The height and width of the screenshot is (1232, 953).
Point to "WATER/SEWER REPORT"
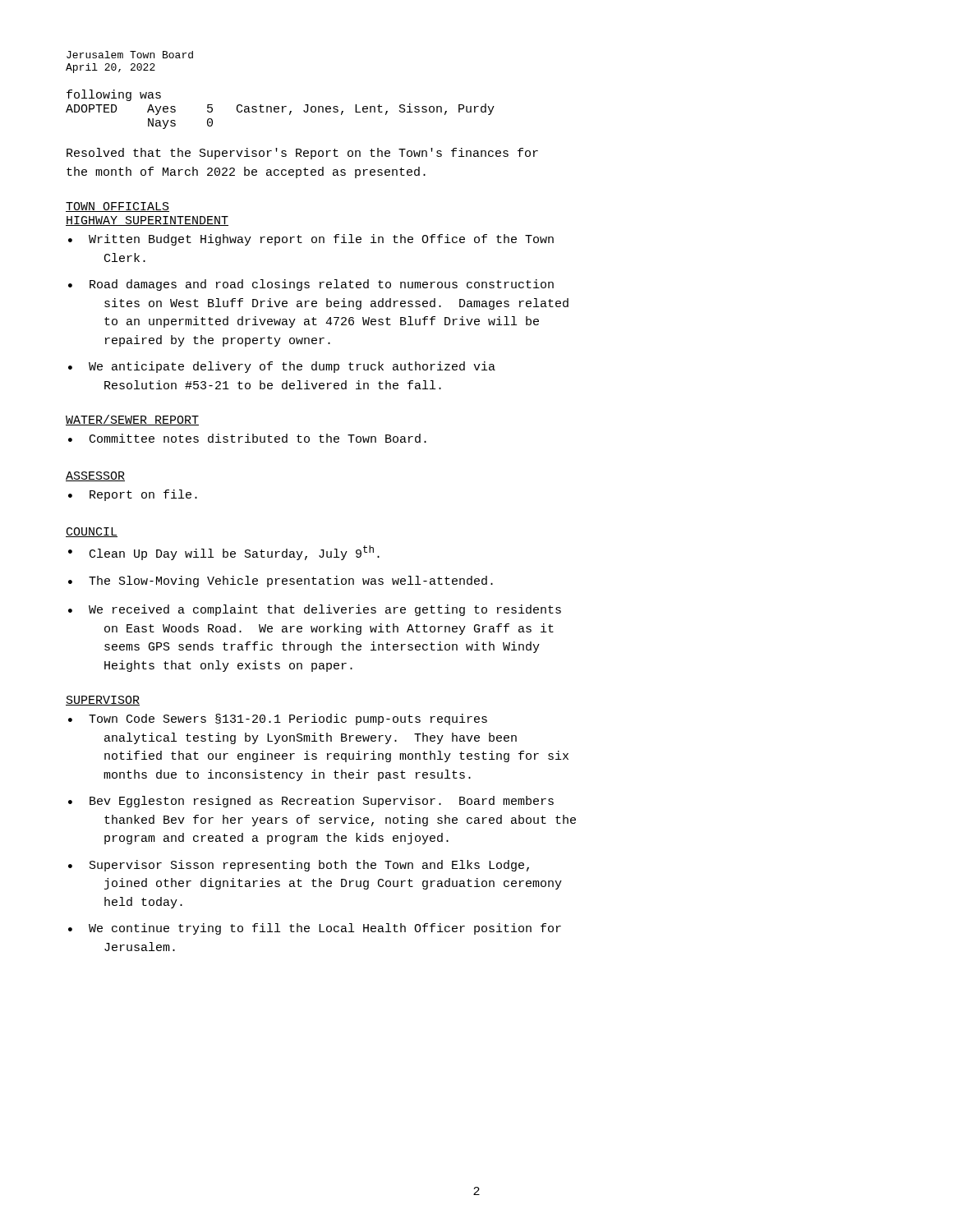tap(132, 421)
